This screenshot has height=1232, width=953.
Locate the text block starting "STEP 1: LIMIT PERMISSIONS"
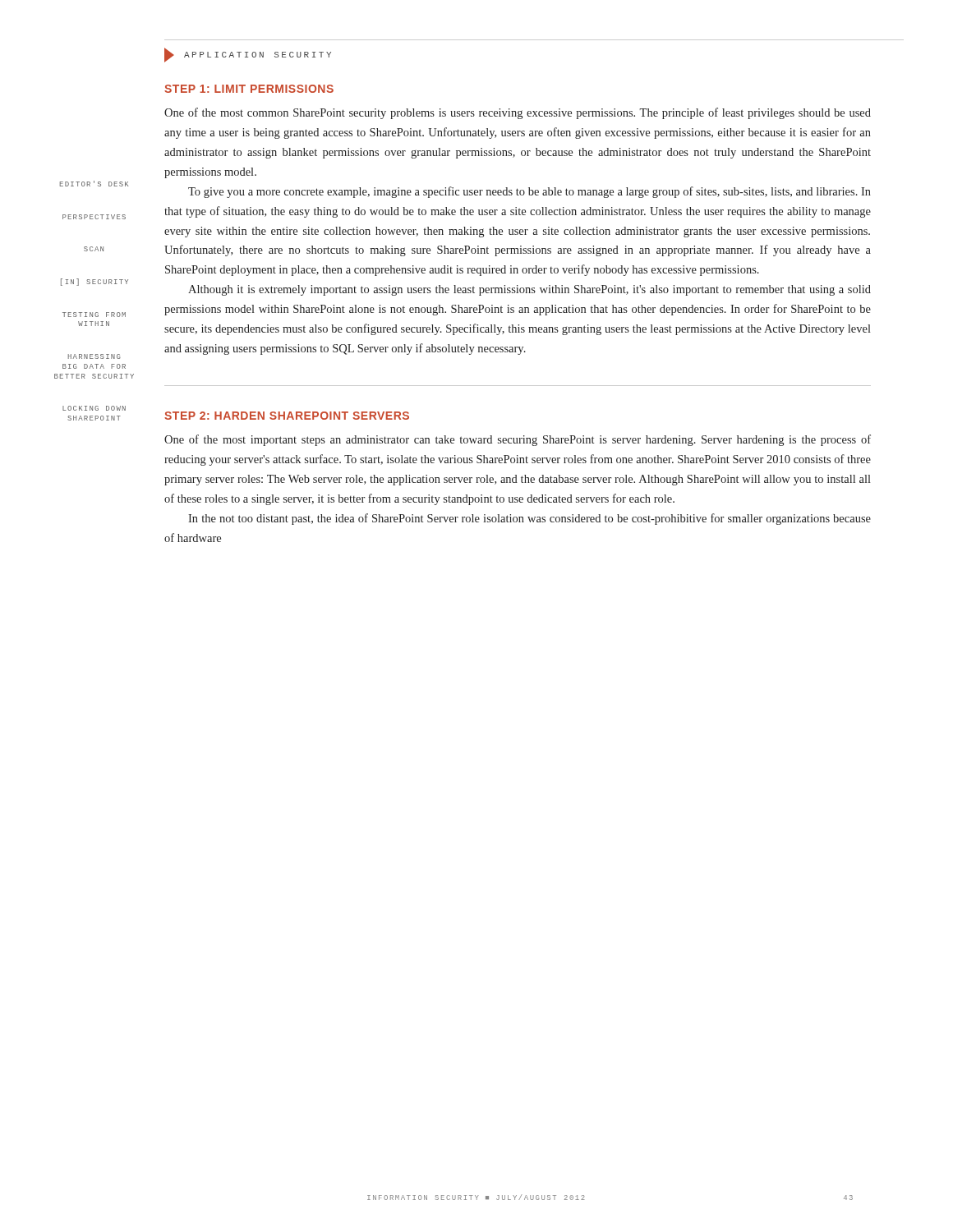click(x=249, y=89)
